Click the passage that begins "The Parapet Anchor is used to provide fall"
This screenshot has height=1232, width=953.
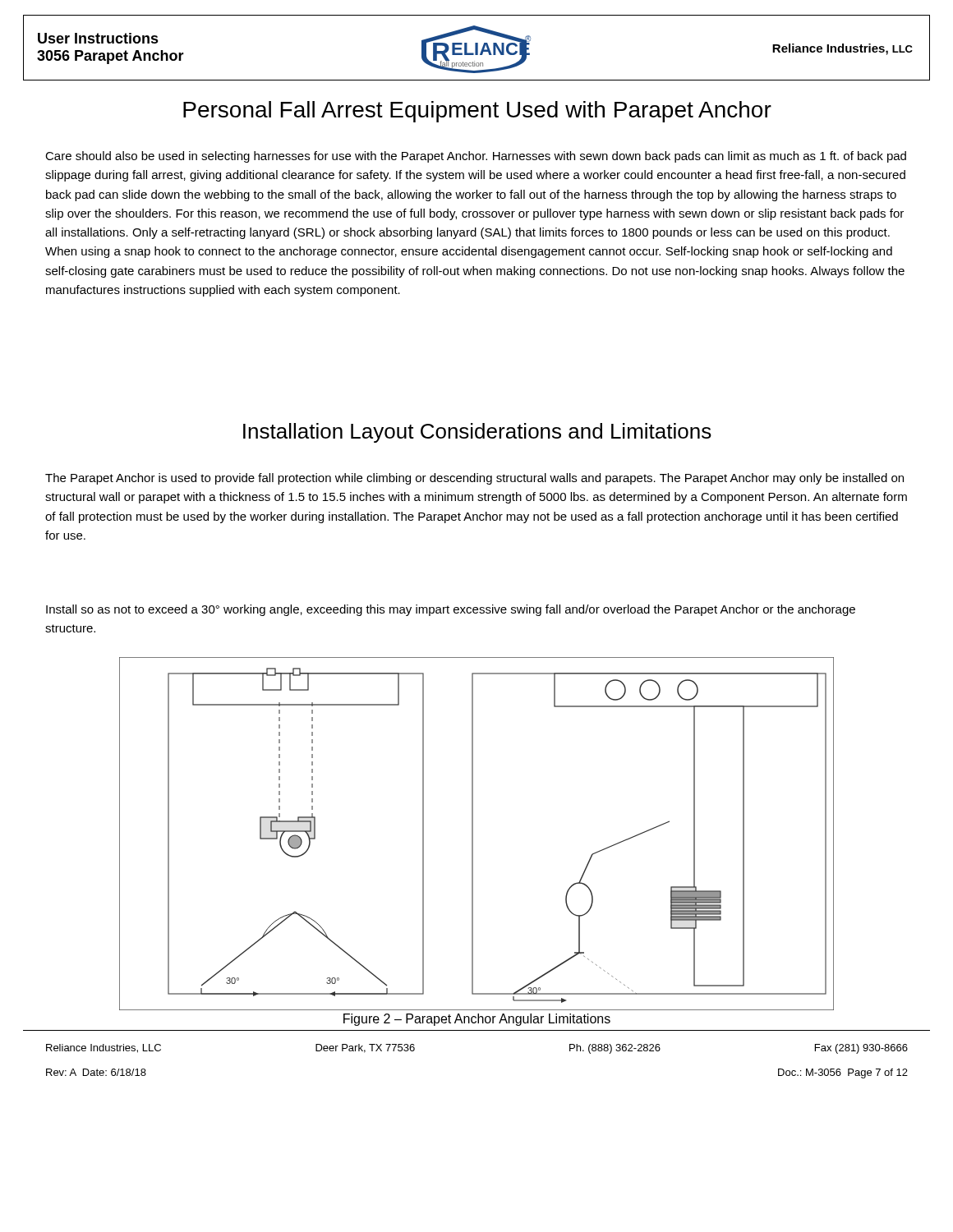click(x=476, y=506)
